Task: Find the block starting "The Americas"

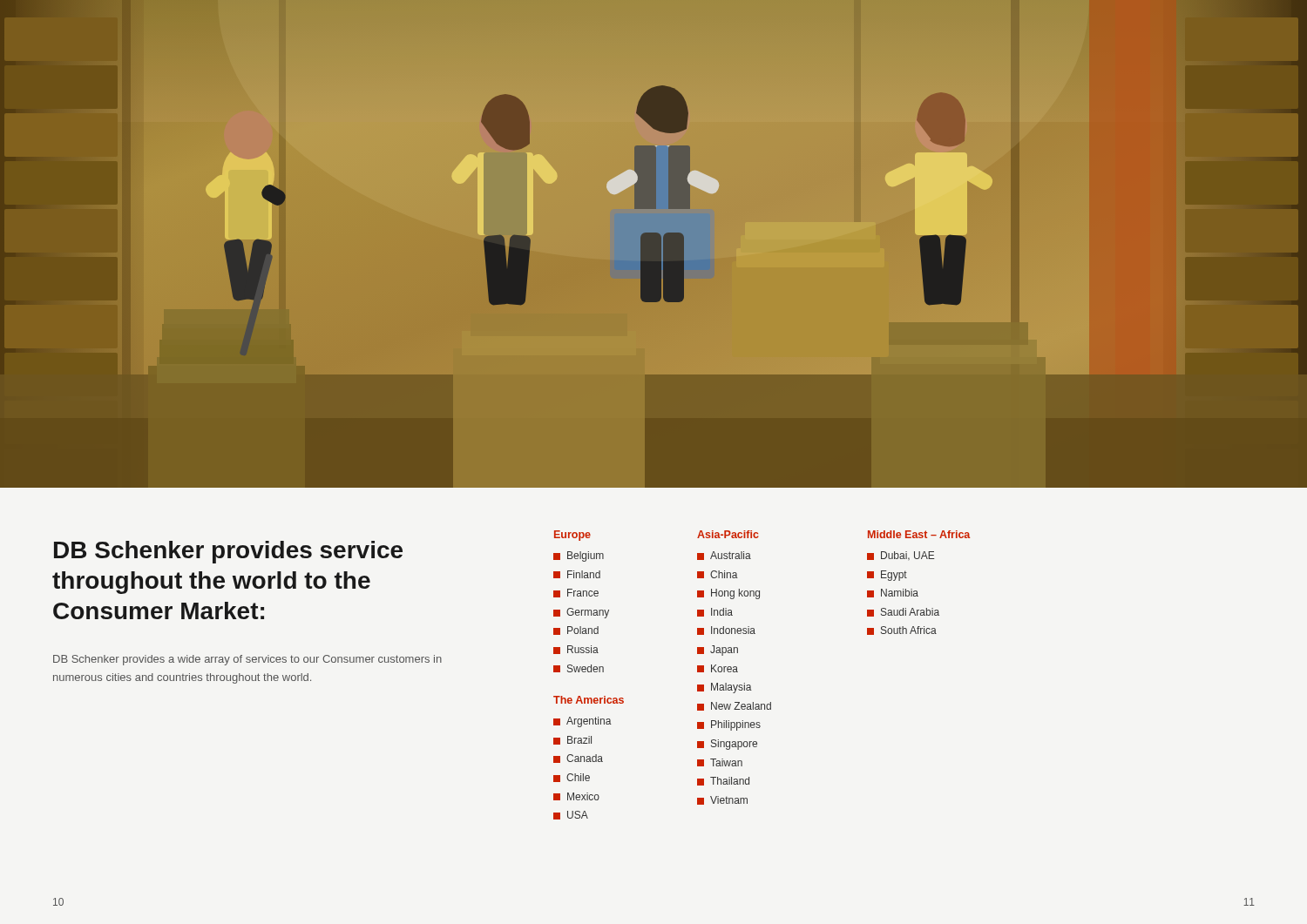Action: coord(589,700)
